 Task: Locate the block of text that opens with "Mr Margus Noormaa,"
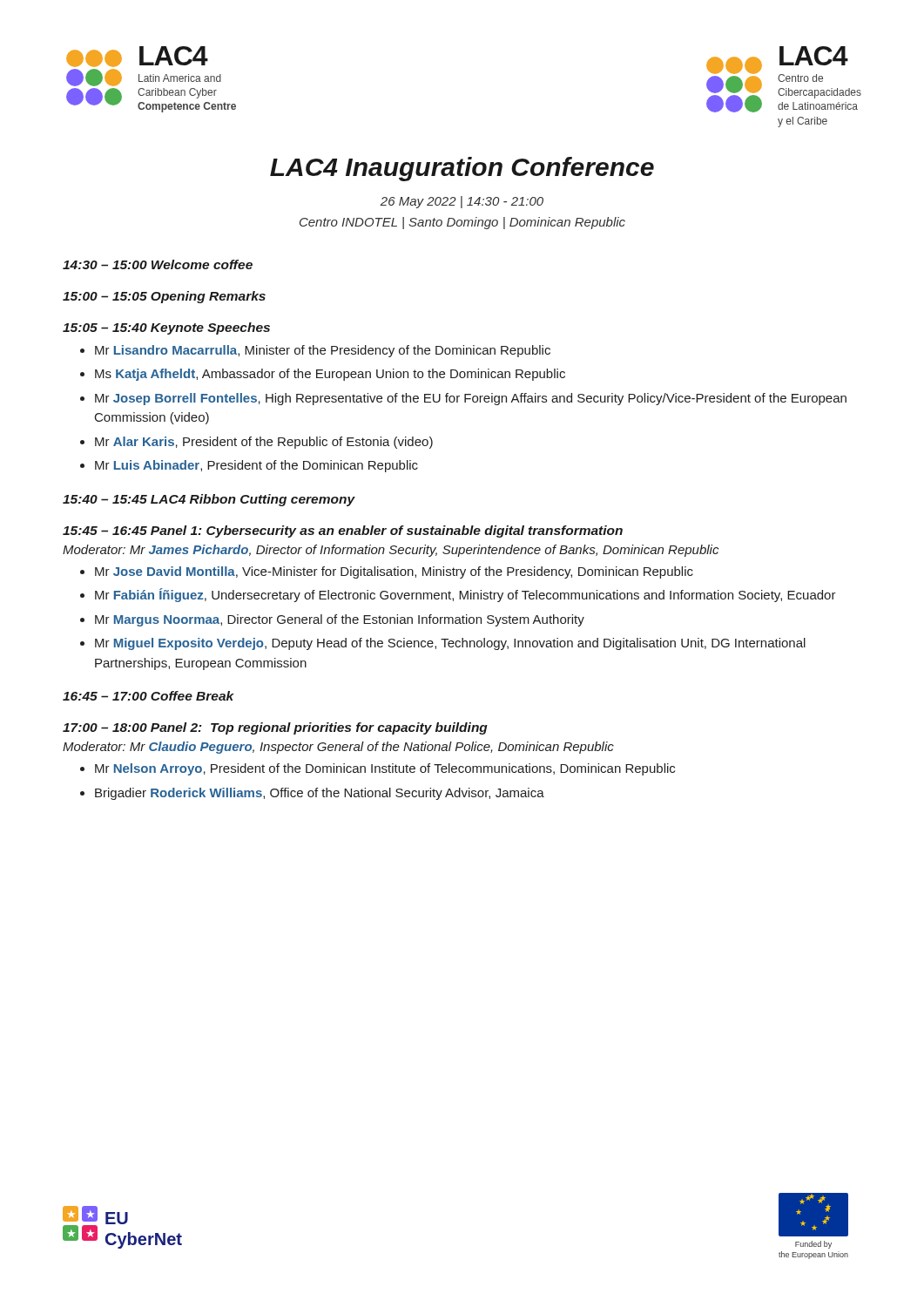coord(339,619)
